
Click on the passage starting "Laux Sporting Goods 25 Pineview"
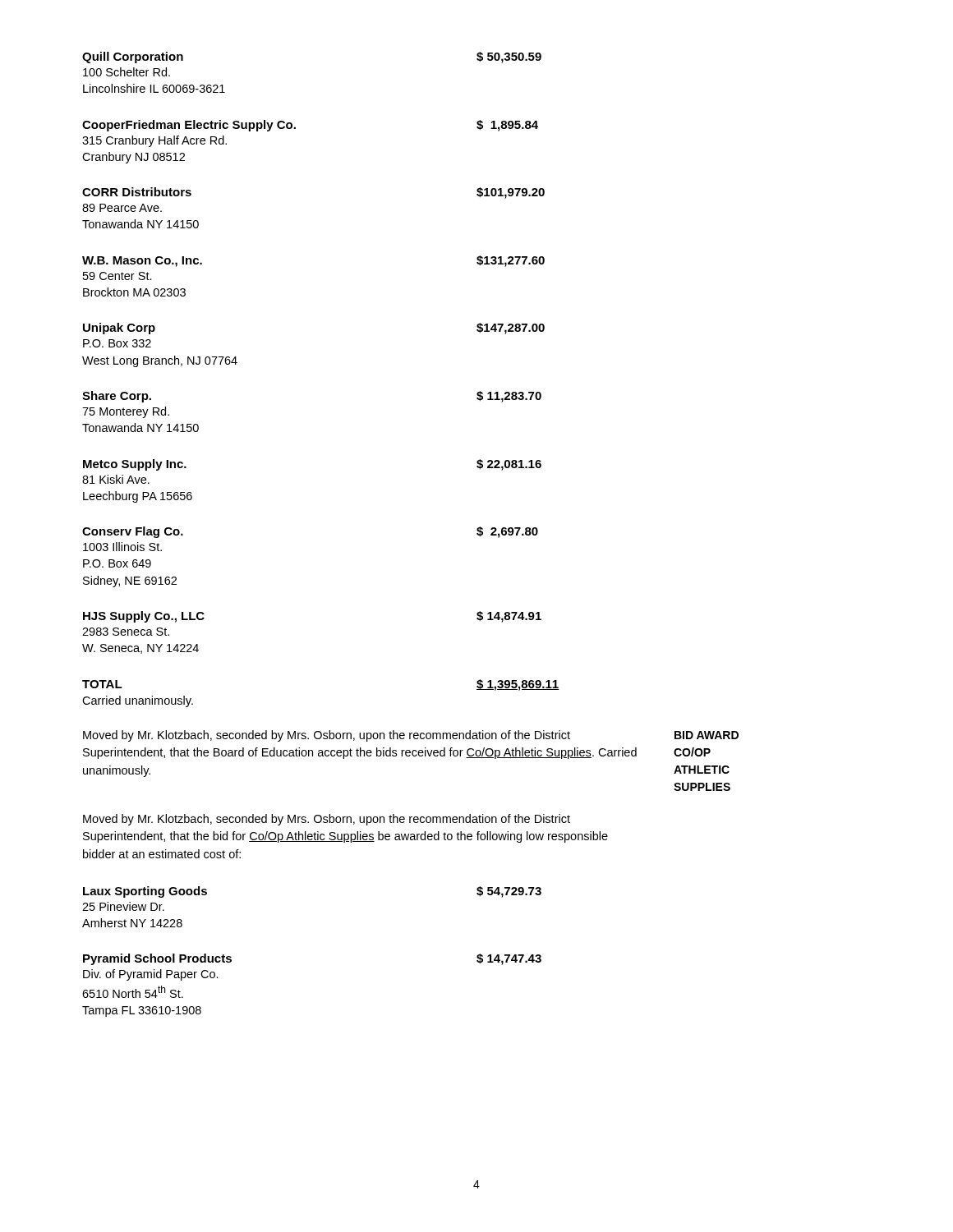point(143,892)
